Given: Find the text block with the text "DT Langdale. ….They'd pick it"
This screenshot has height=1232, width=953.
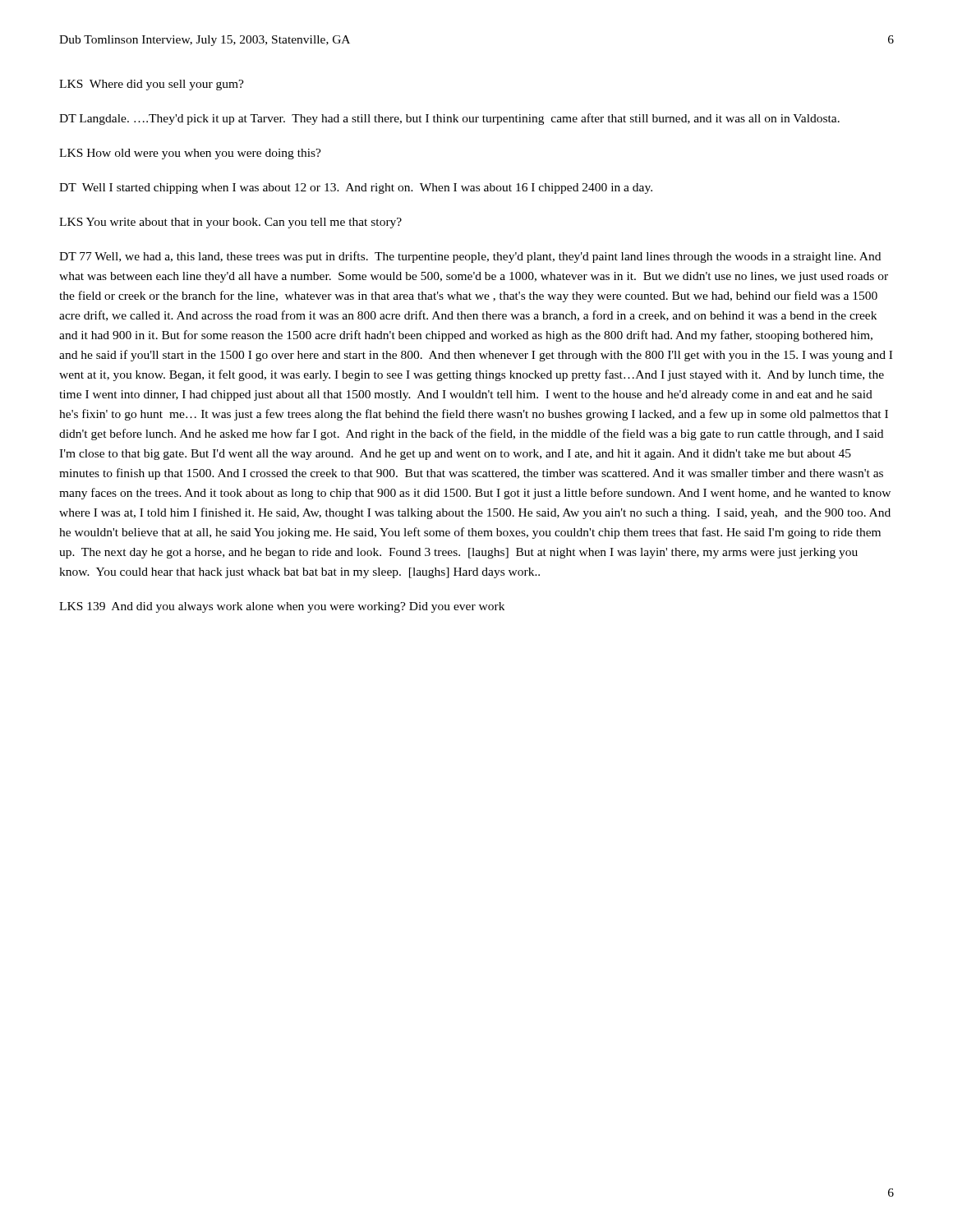Looking at the screenshot, I should point(450,118).
